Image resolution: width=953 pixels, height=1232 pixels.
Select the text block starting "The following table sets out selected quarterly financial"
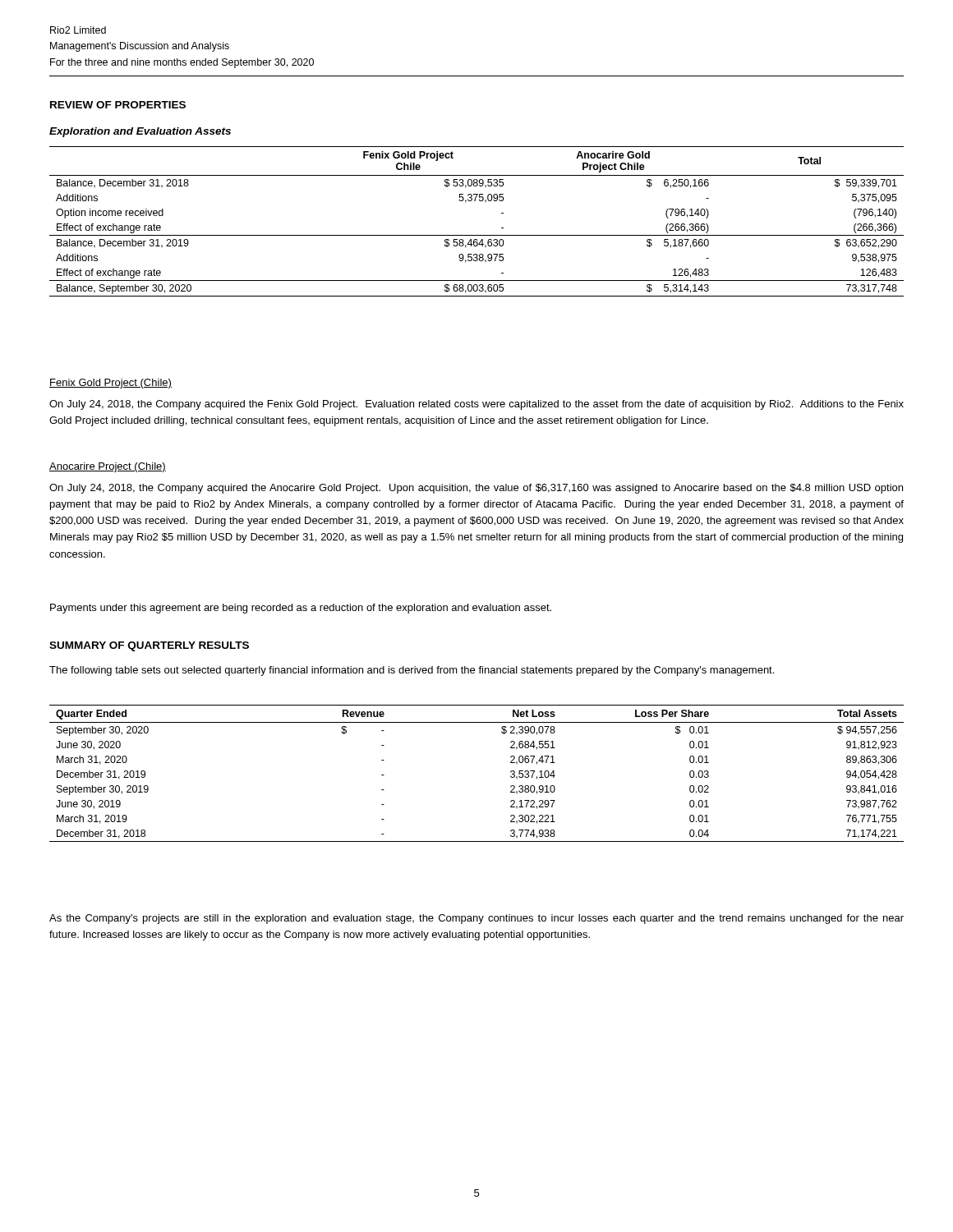(412, 670)
